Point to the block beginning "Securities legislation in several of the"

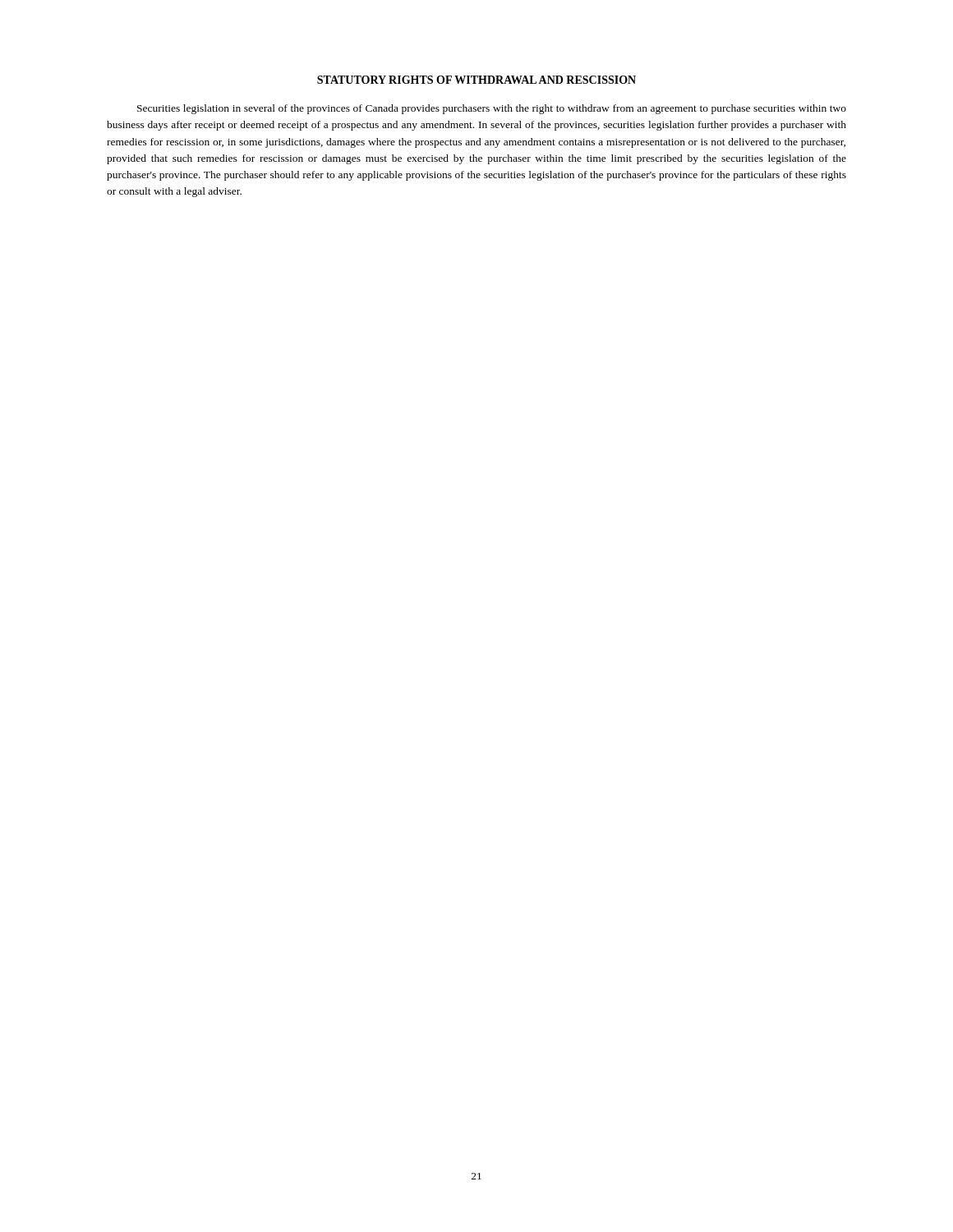(x=476, y=150)
